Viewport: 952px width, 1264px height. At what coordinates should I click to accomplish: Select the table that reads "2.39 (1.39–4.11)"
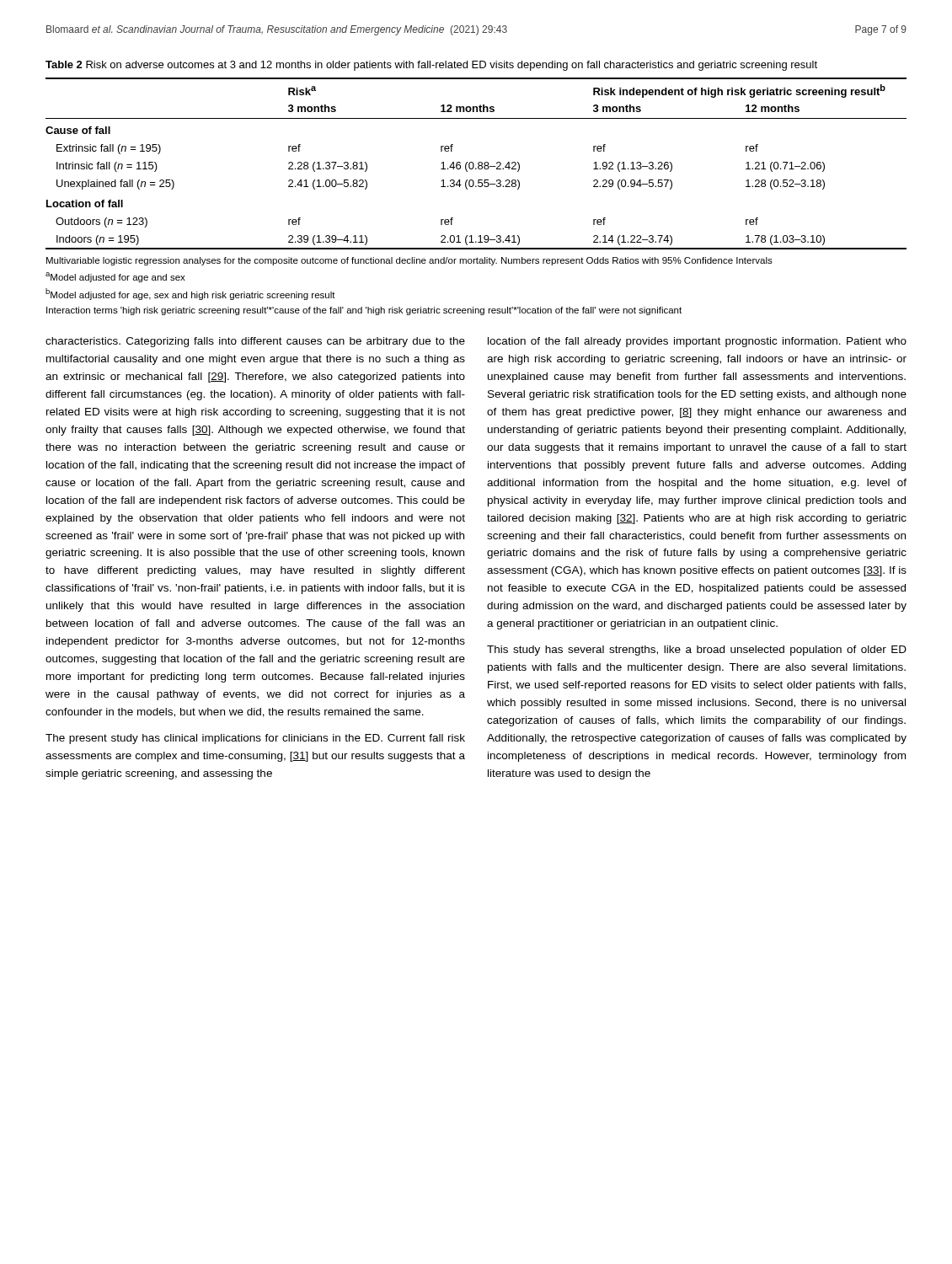(476, 163)
